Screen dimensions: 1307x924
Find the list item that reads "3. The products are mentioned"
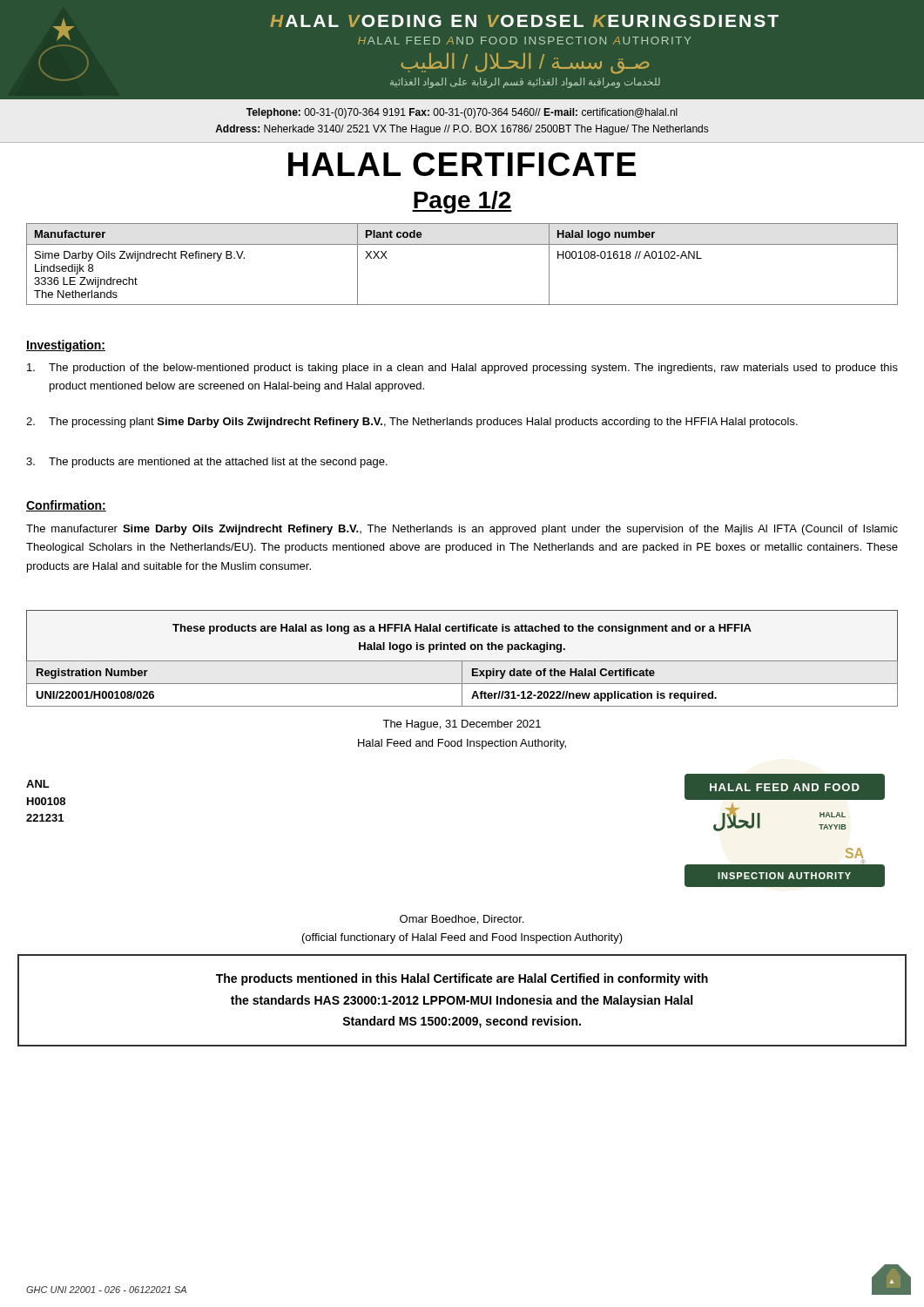click(x=207, y=462)
